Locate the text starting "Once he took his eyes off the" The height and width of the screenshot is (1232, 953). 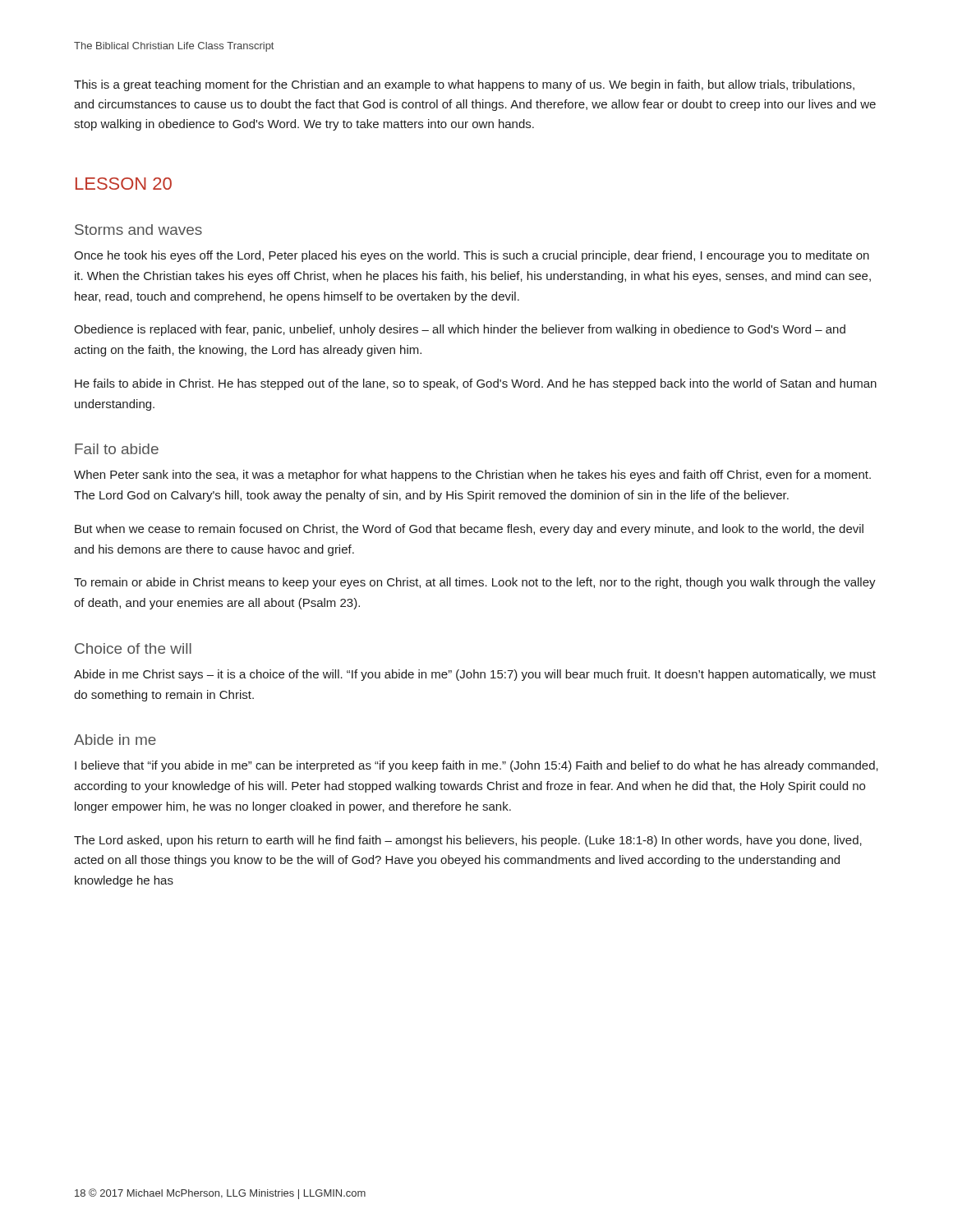tap(473, 275)
